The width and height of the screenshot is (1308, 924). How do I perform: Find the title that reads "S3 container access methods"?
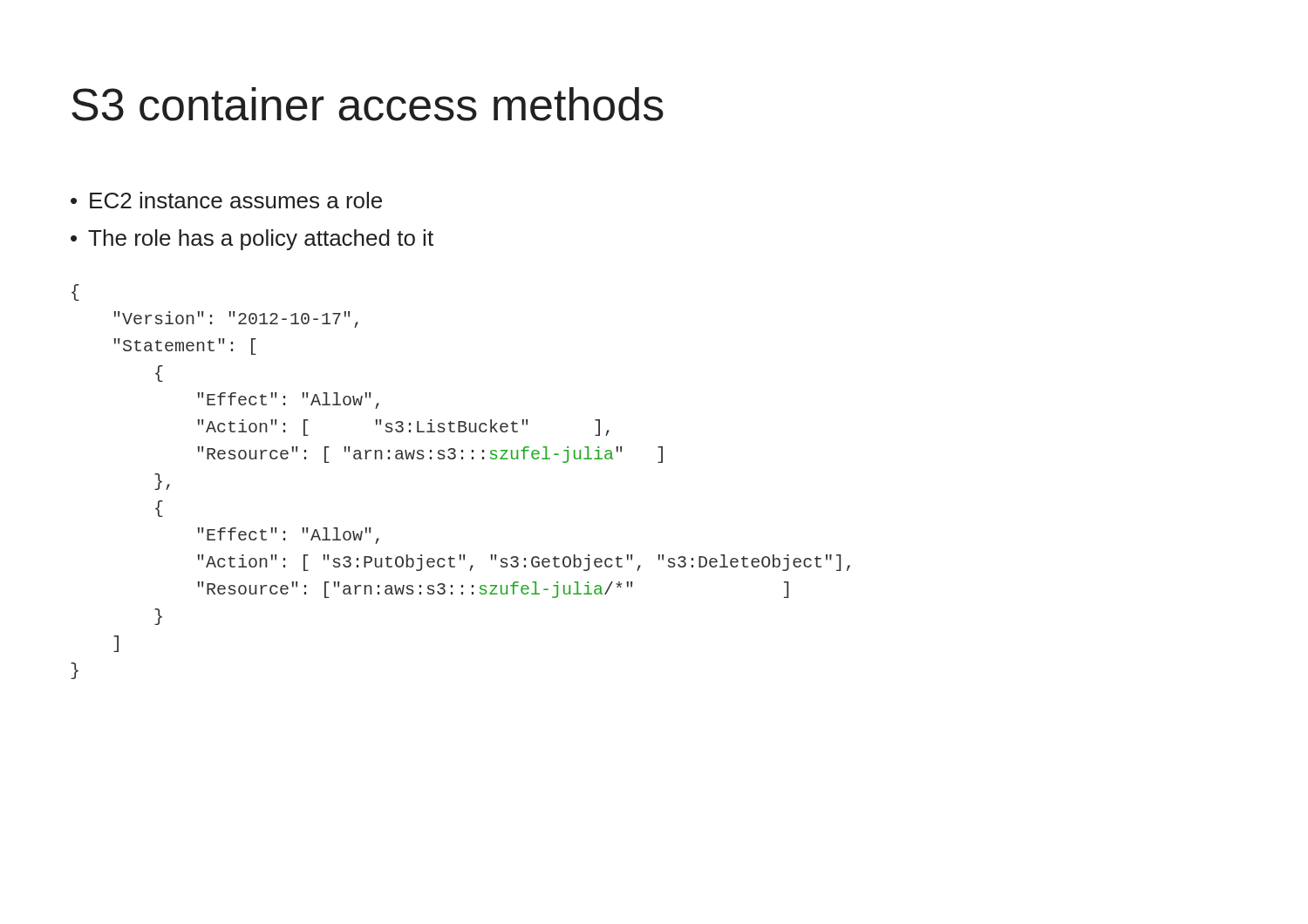tap(367, 105)
